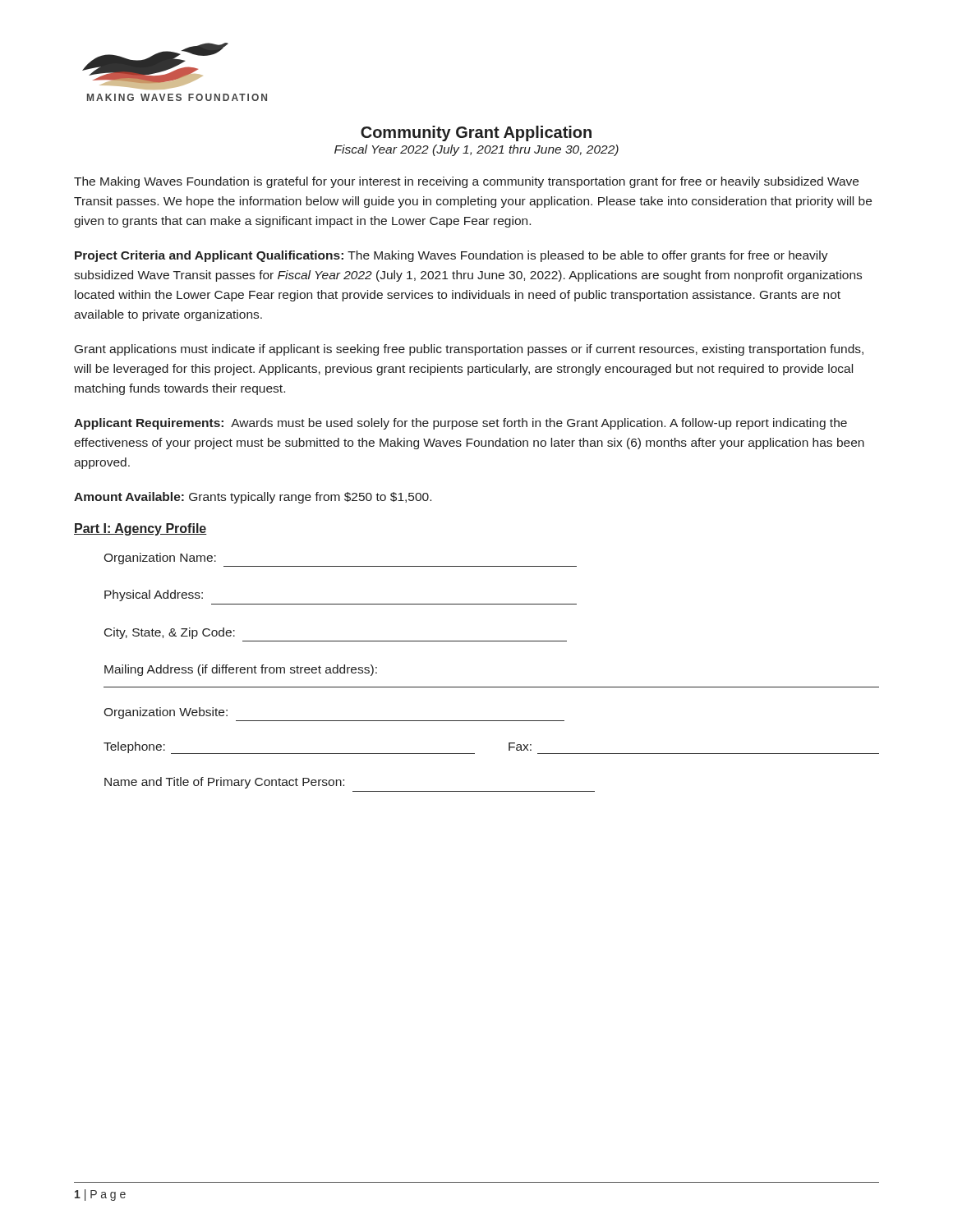
Task: Find "Organization Name:" on this page
Action: point(340,559)
